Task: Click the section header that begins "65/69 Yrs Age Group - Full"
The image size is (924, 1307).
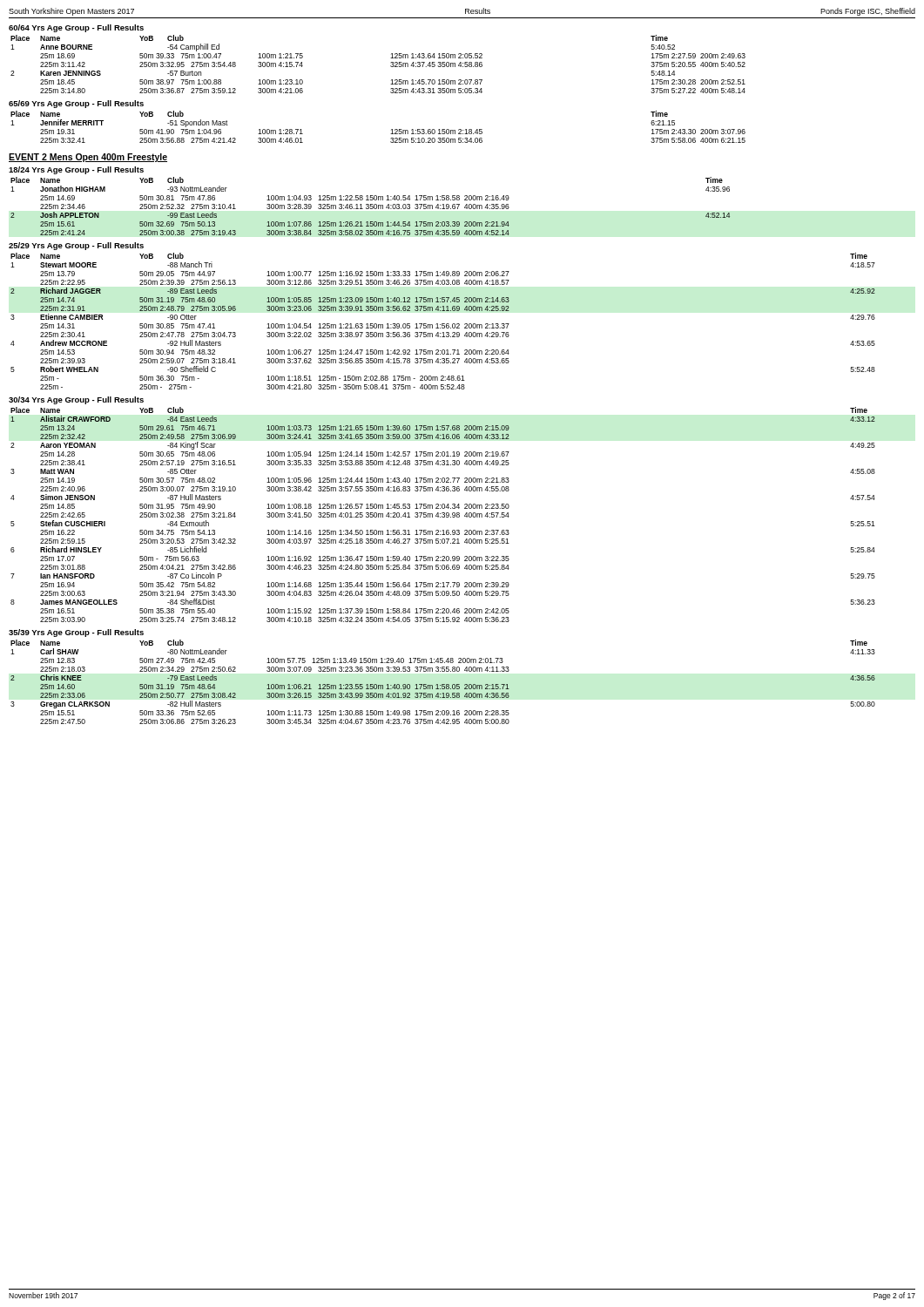Action: pyautogui.click(x=76, y=103)
